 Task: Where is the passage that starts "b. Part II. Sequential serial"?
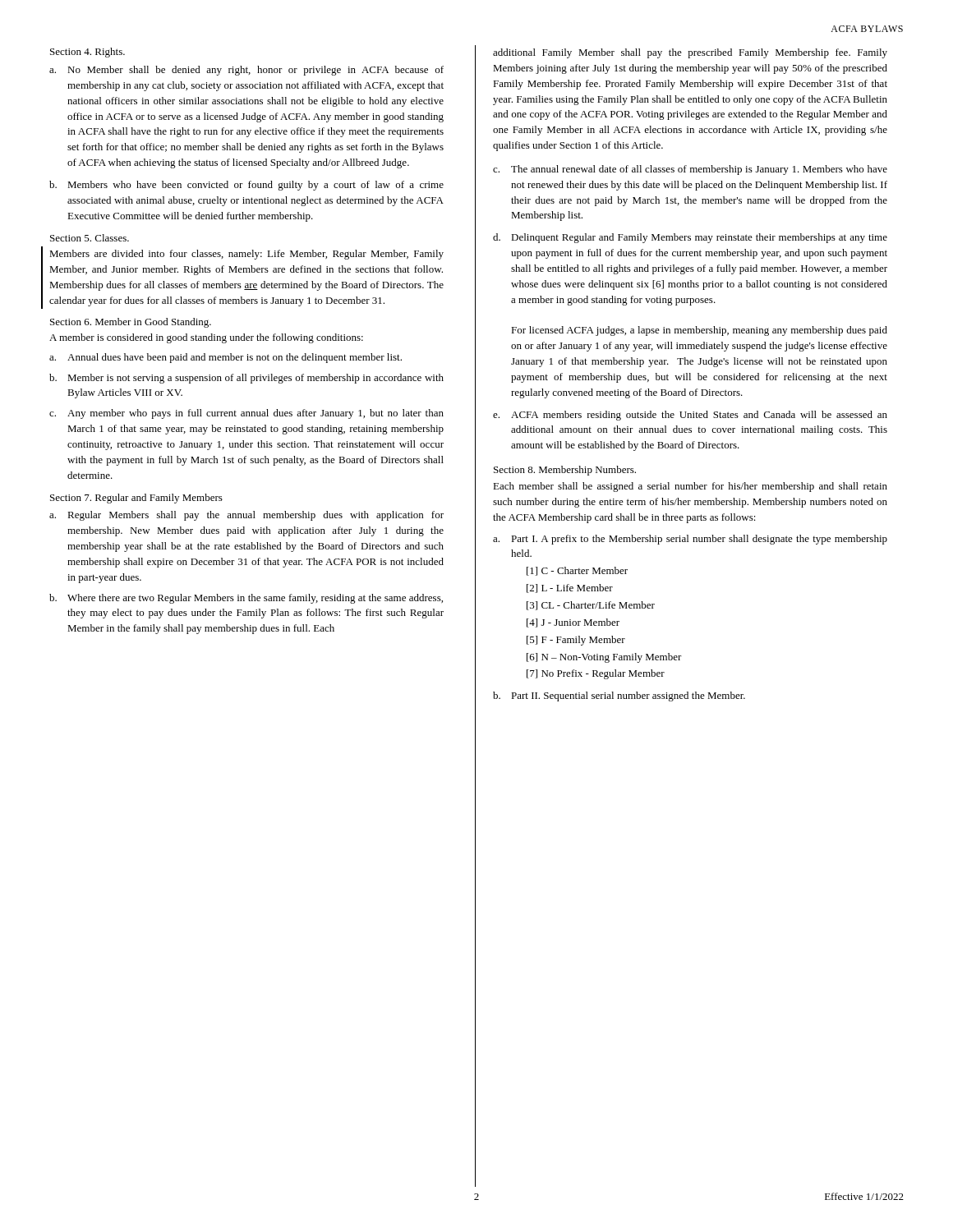(690, 696)
